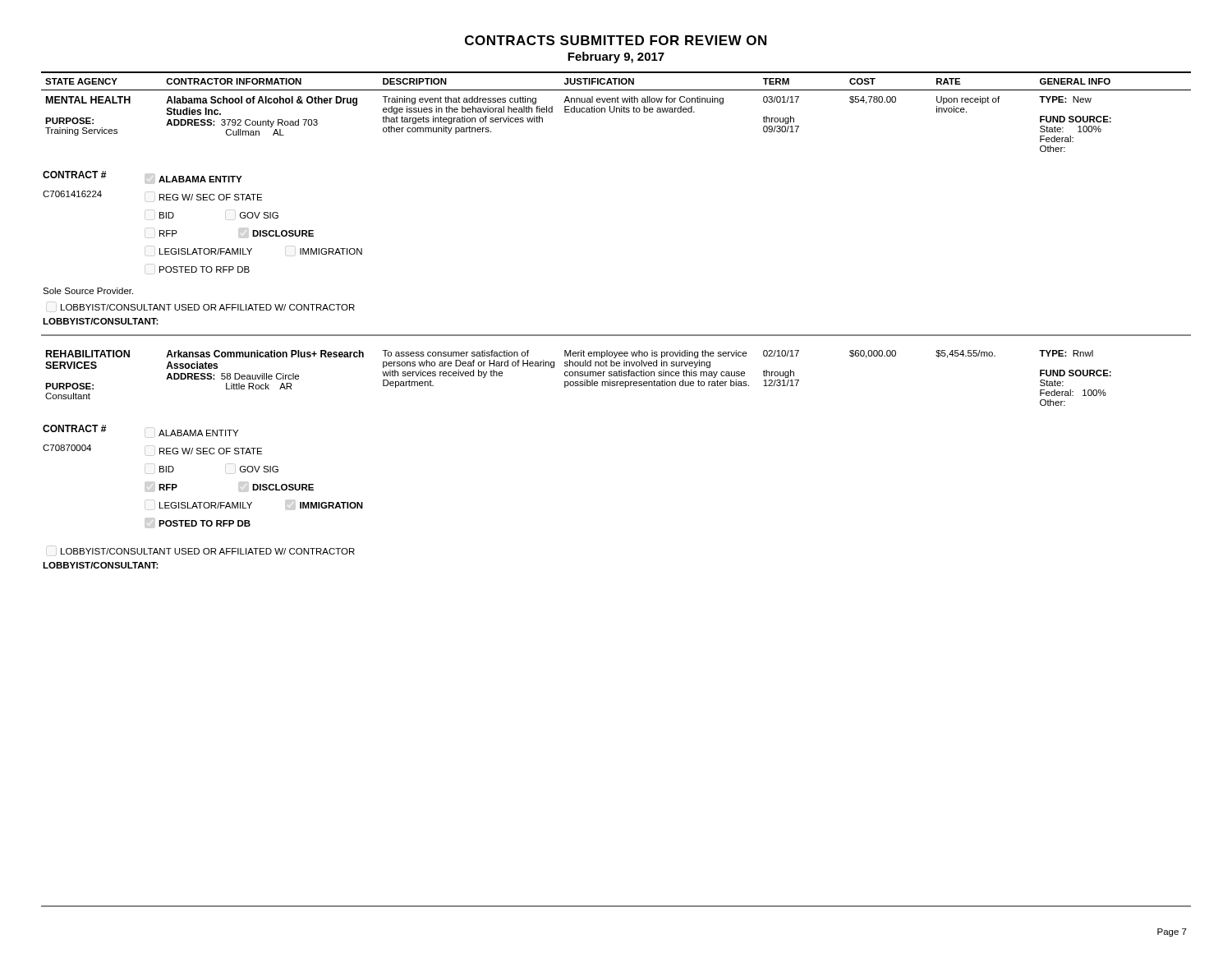
Task: Find the table that mentions "CONTRACTOR INFORMATION"
Action: point(616,115)
